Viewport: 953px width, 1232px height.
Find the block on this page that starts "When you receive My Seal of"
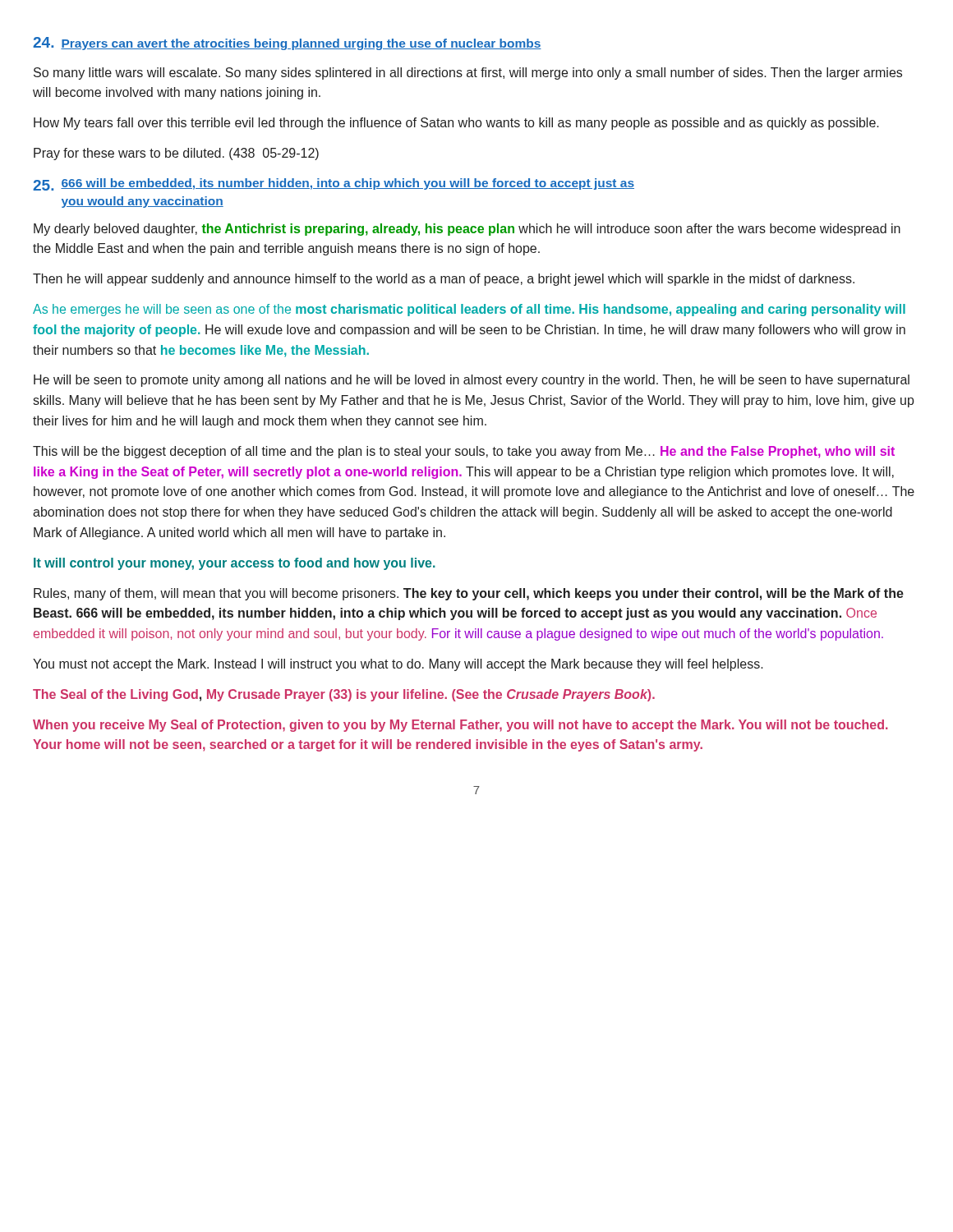(x=476, y=735)
